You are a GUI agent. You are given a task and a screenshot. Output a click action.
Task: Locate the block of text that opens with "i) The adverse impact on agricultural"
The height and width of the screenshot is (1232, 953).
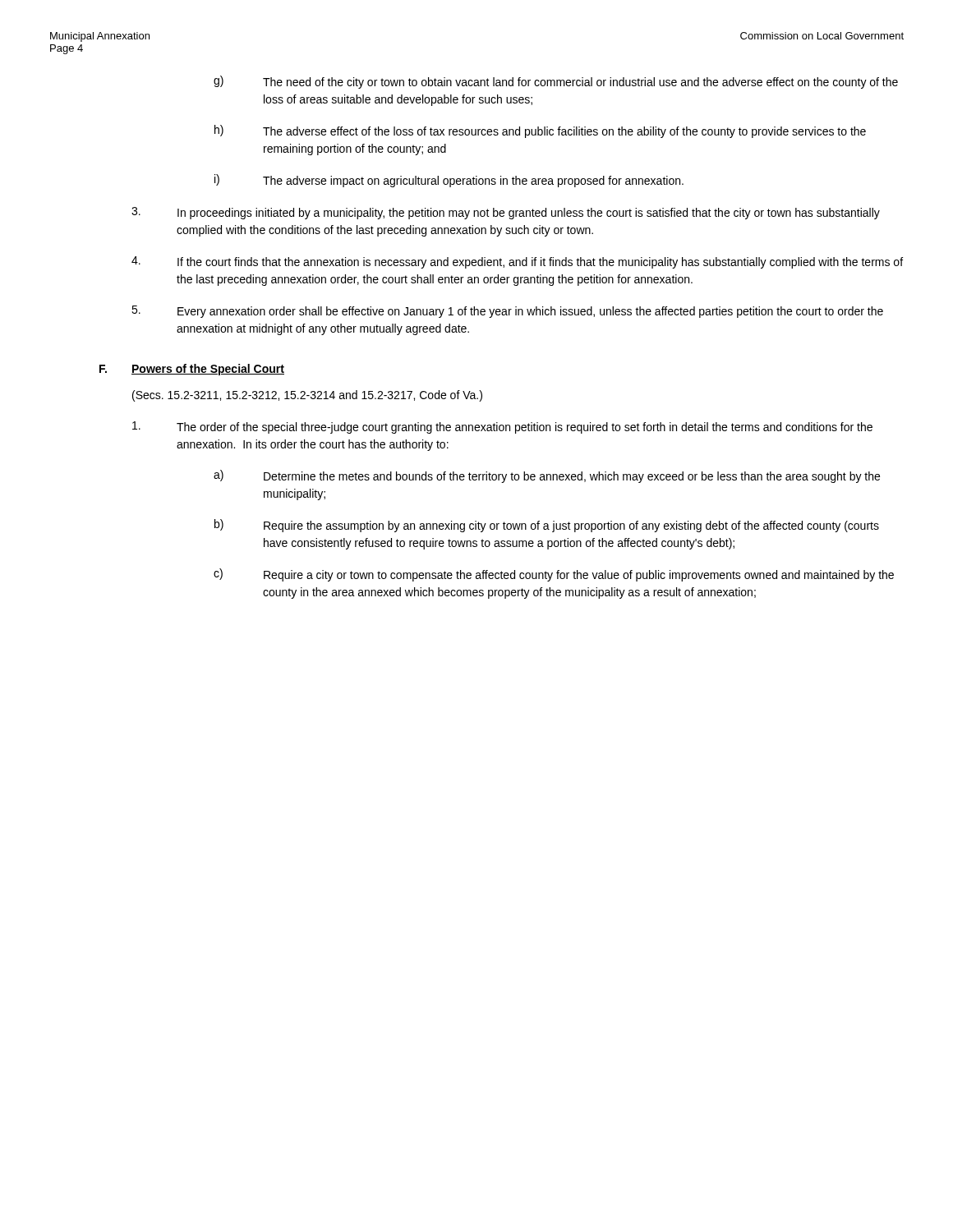(559, 181)
